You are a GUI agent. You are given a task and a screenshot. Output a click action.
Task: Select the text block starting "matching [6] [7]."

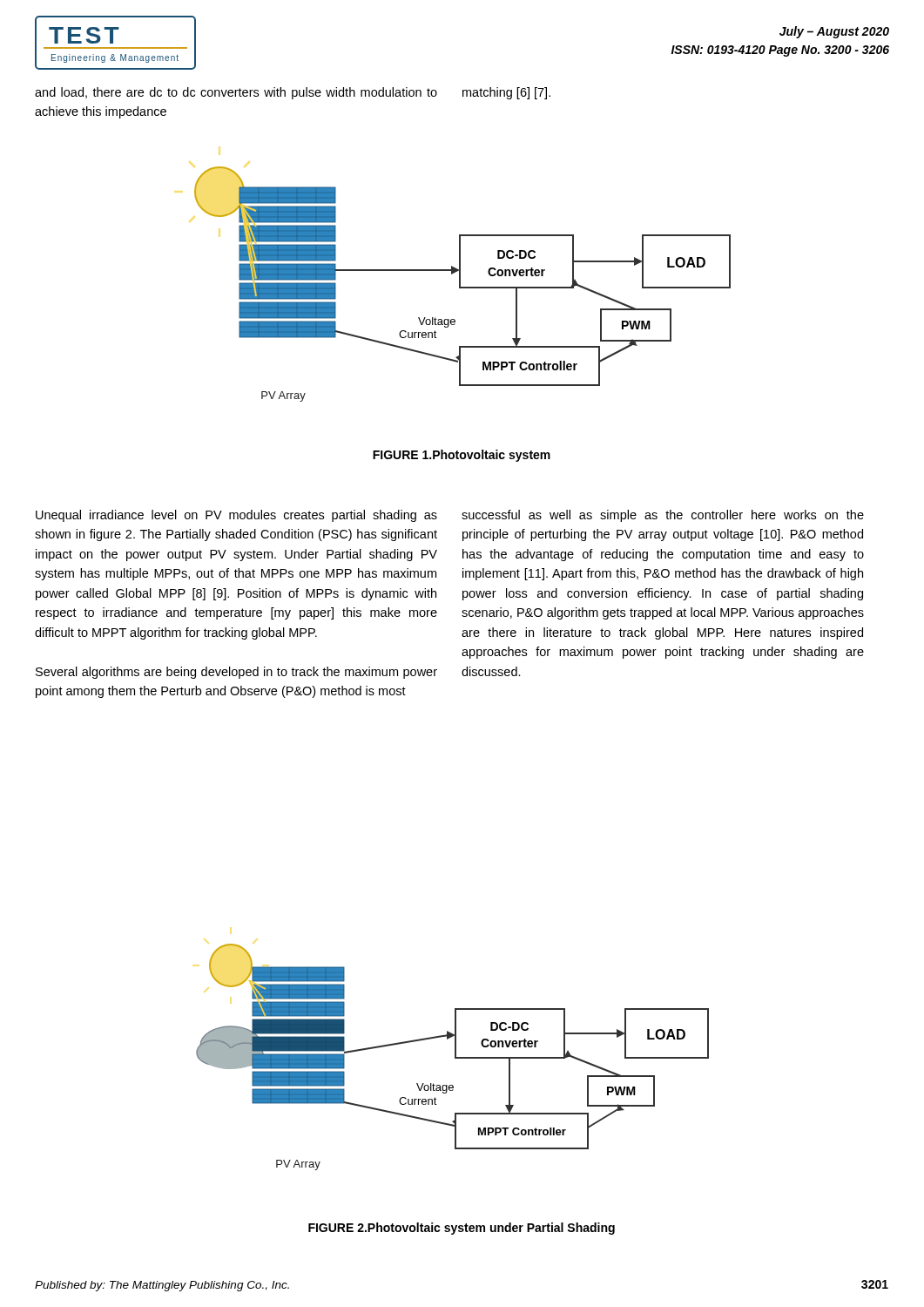(506, 92)
